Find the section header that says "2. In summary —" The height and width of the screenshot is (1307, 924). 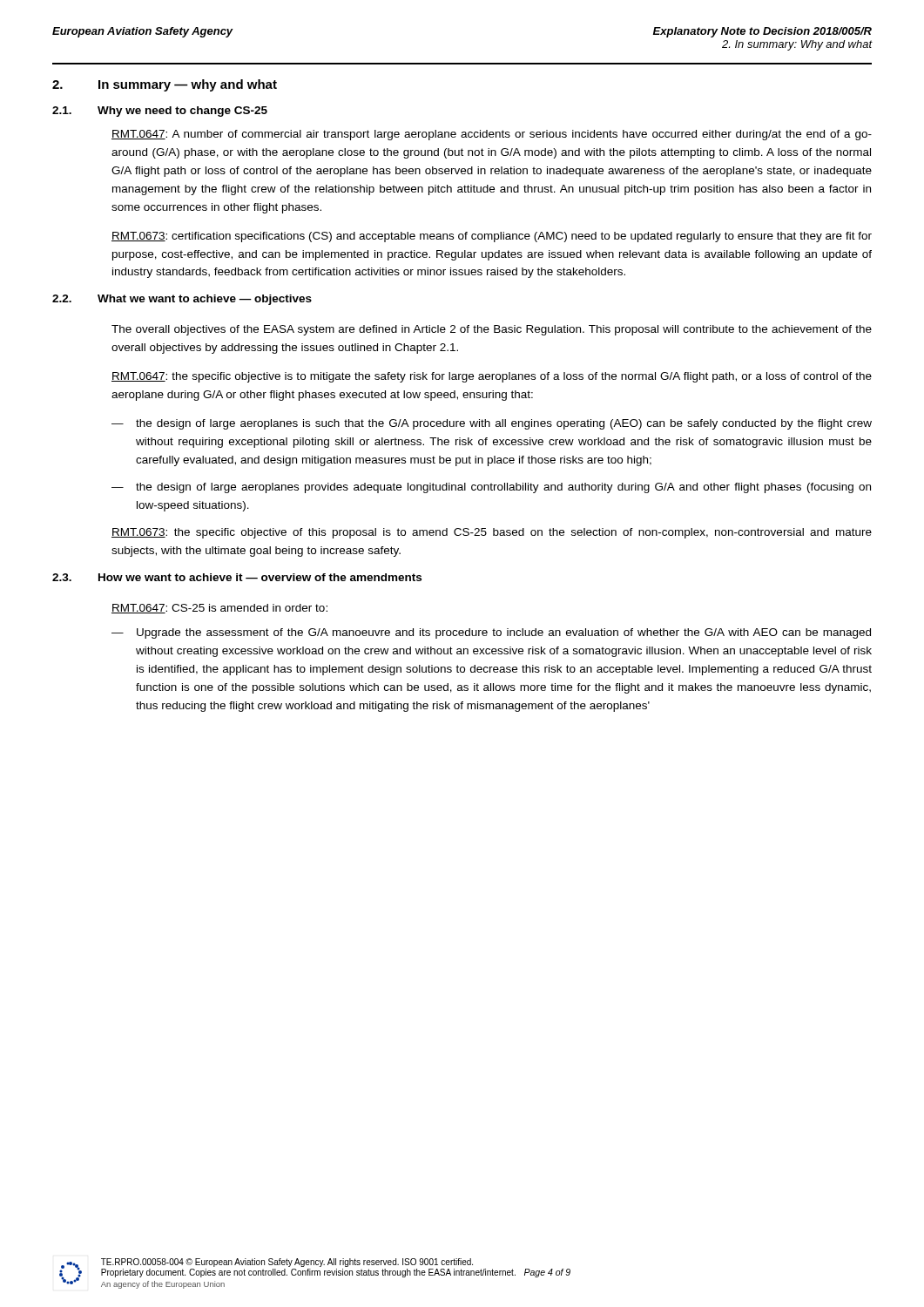[165, 84]
